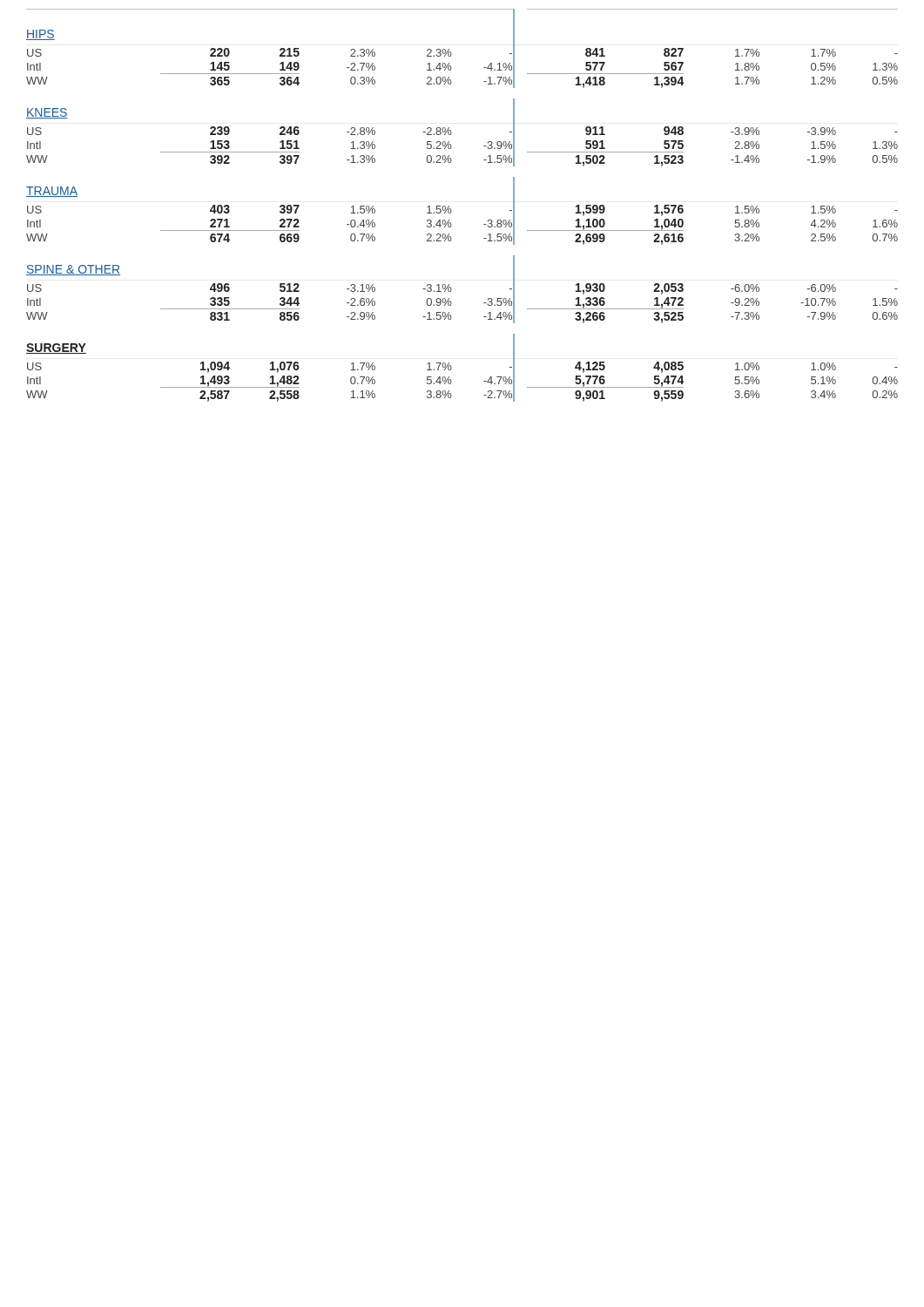The image size is (924, 1307).
Task: Locate the block of text that opens with "Intl 335 344 -2.6% 0.9%"
Action: [462, 302]
